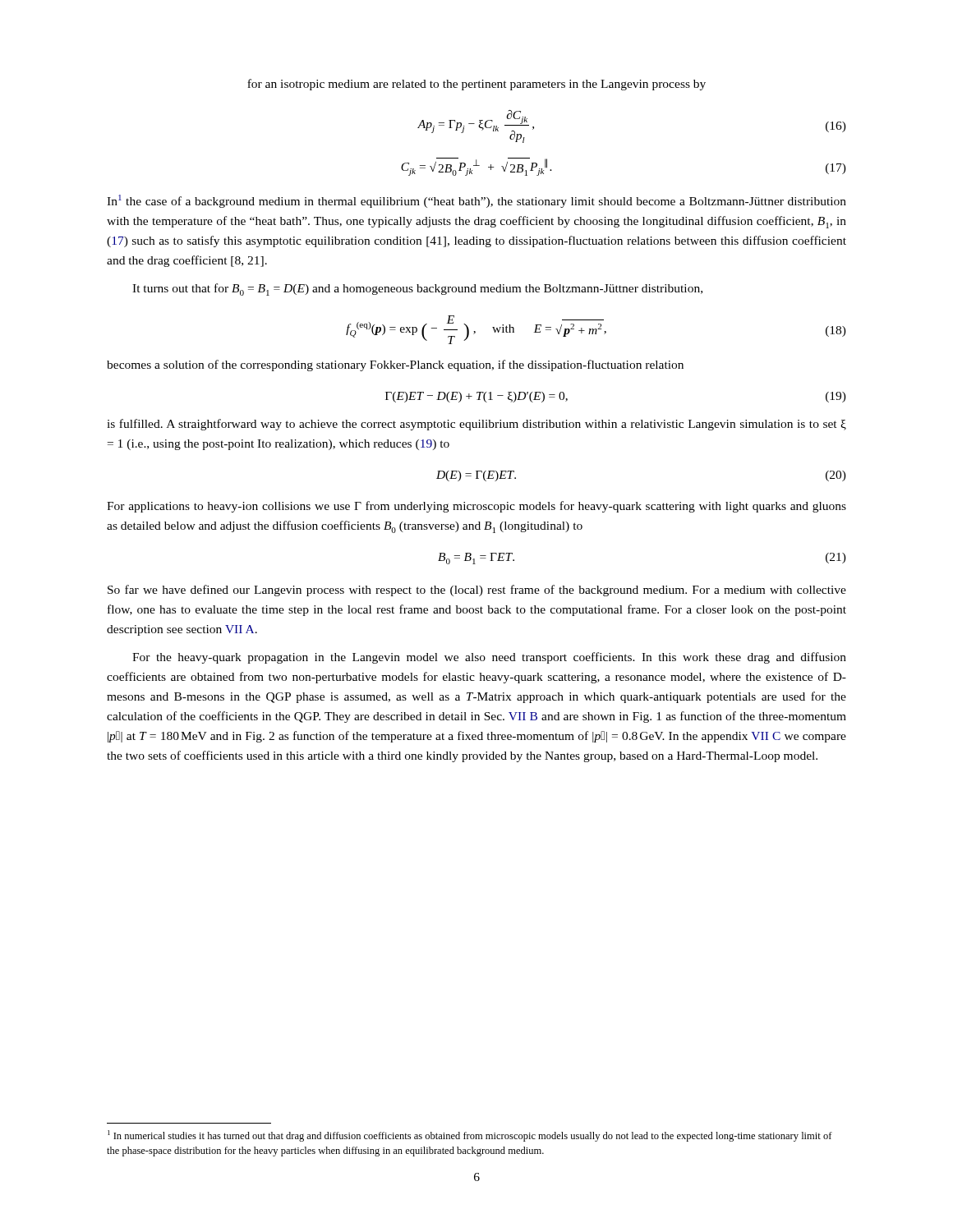Locate the text "Cjk = √2B0Pjk⊥ + √2B1Pjk∥. (17)"
Viewport: 953px width, 1232px height.
pyautogui.click(x=449, y=168)
